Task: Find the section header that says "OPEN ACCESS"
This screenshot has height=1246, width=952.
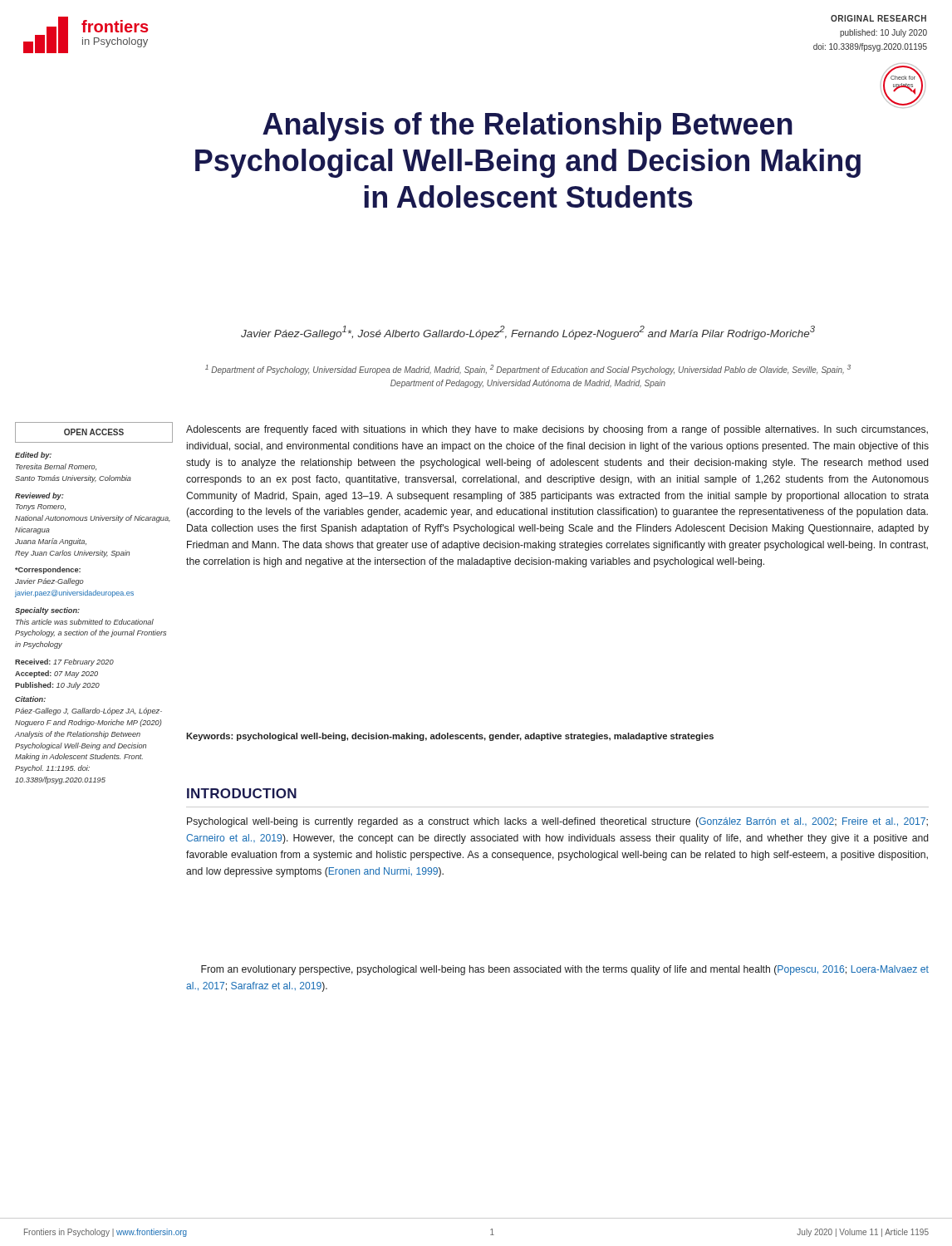Action: tap(94, 432)
